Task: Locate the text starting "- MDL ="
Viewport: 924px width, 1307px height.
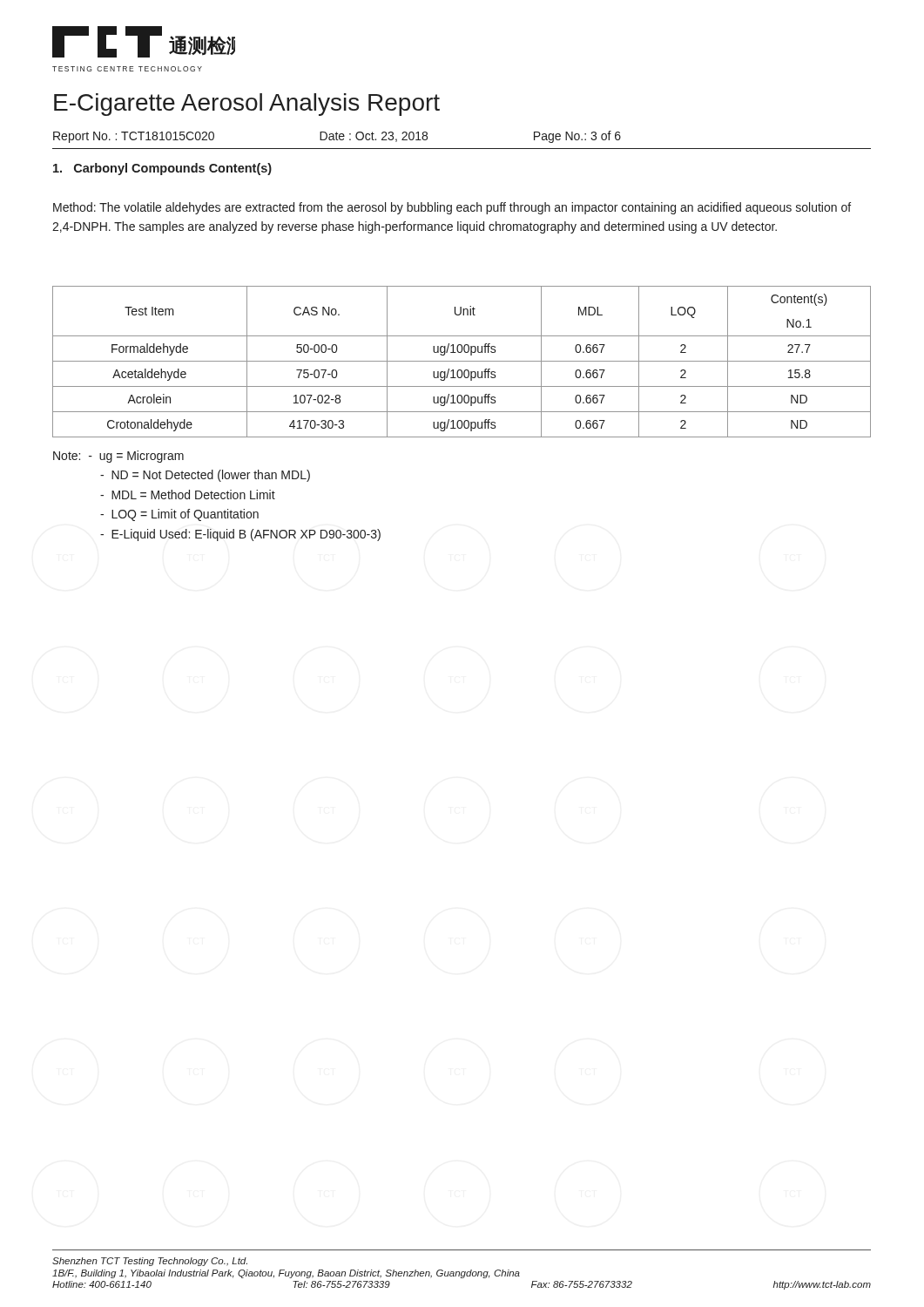Action: (x=172, y=495)
